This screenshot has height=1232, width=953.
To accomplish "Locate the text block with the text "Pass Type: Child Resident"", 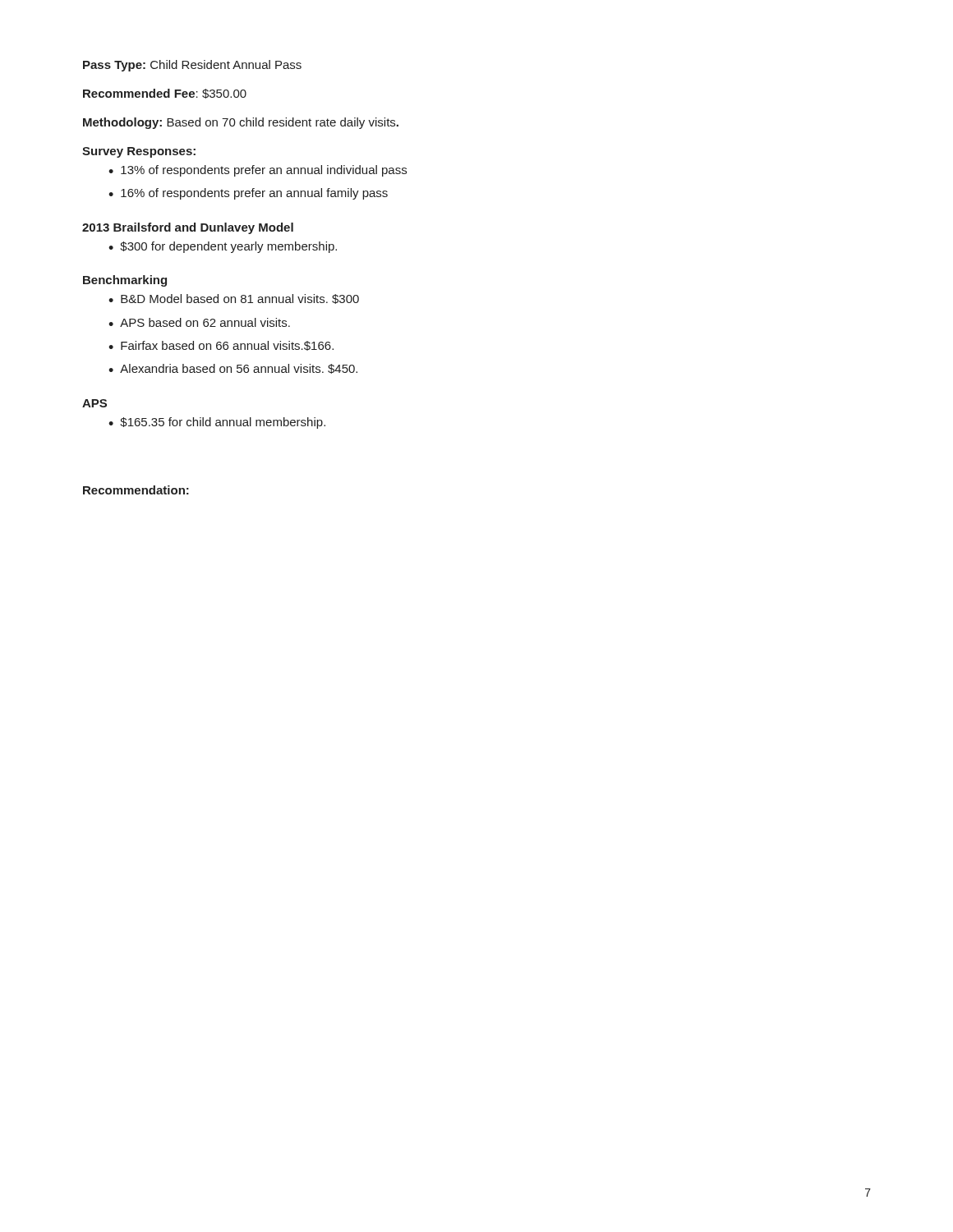I will [x=192, y=64].
